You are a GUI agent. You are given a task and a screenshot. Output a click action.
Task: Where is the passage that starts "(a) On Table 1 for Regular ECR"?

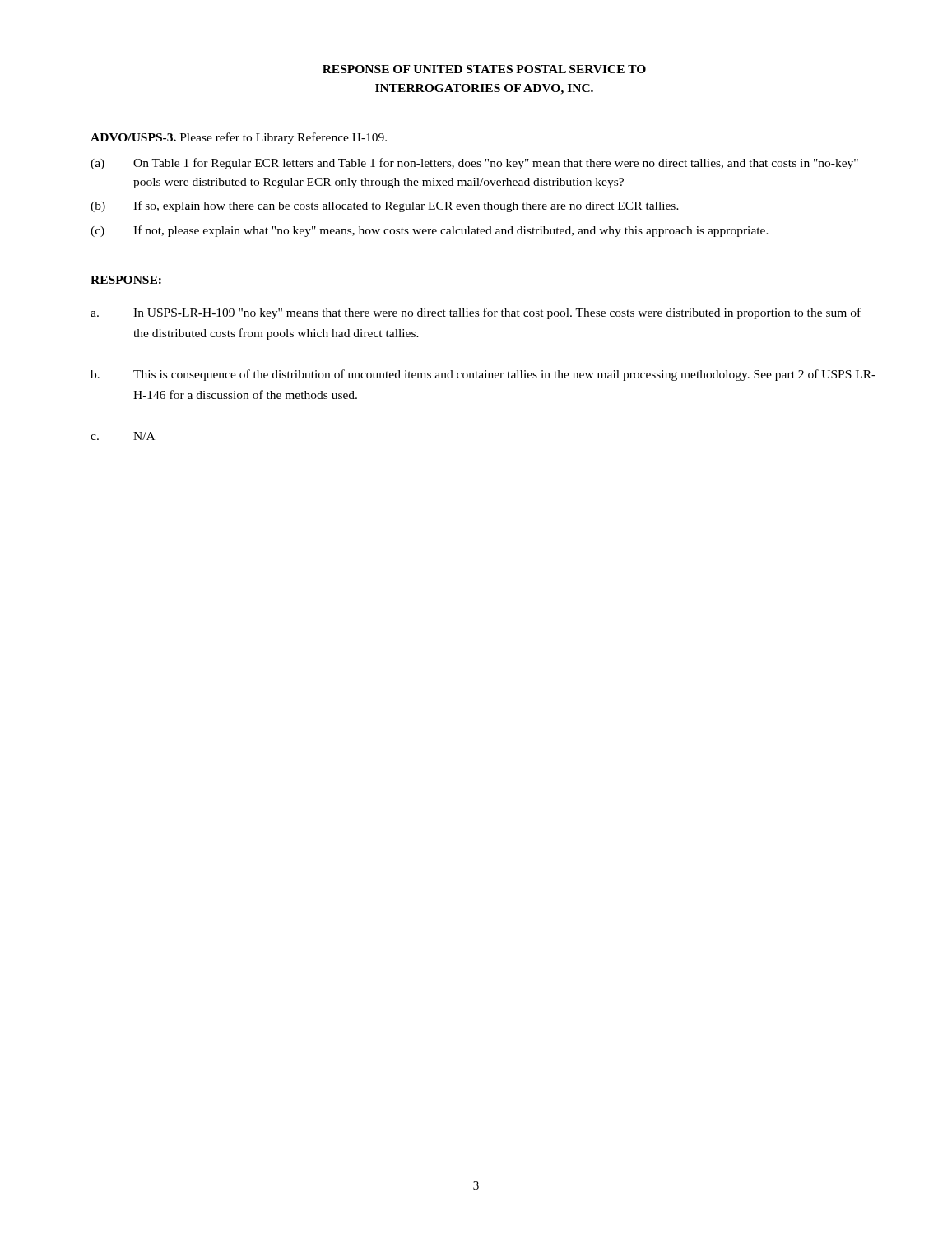pos(484,172)
